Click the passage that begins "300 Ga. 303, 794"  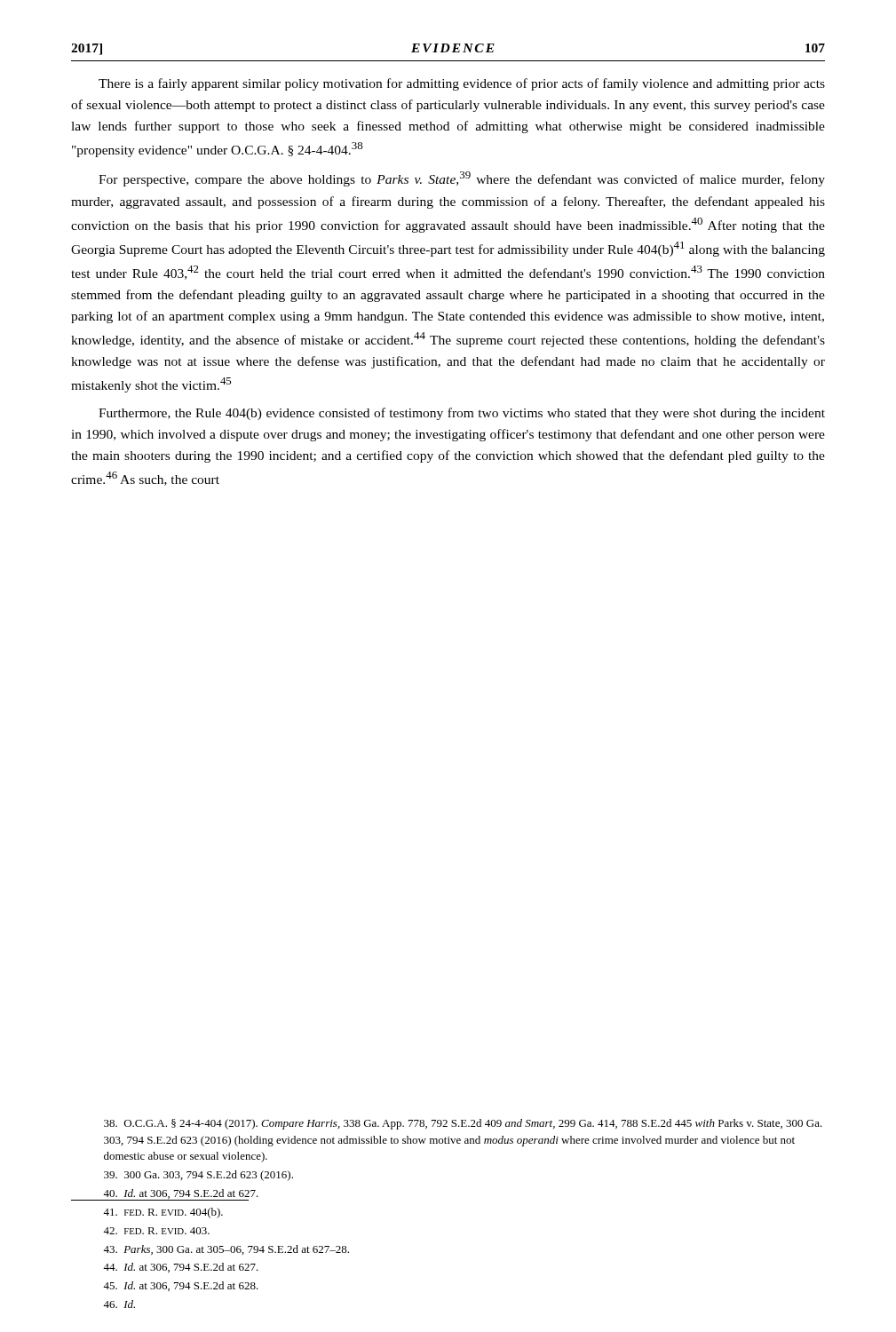tap(198, 1176)
